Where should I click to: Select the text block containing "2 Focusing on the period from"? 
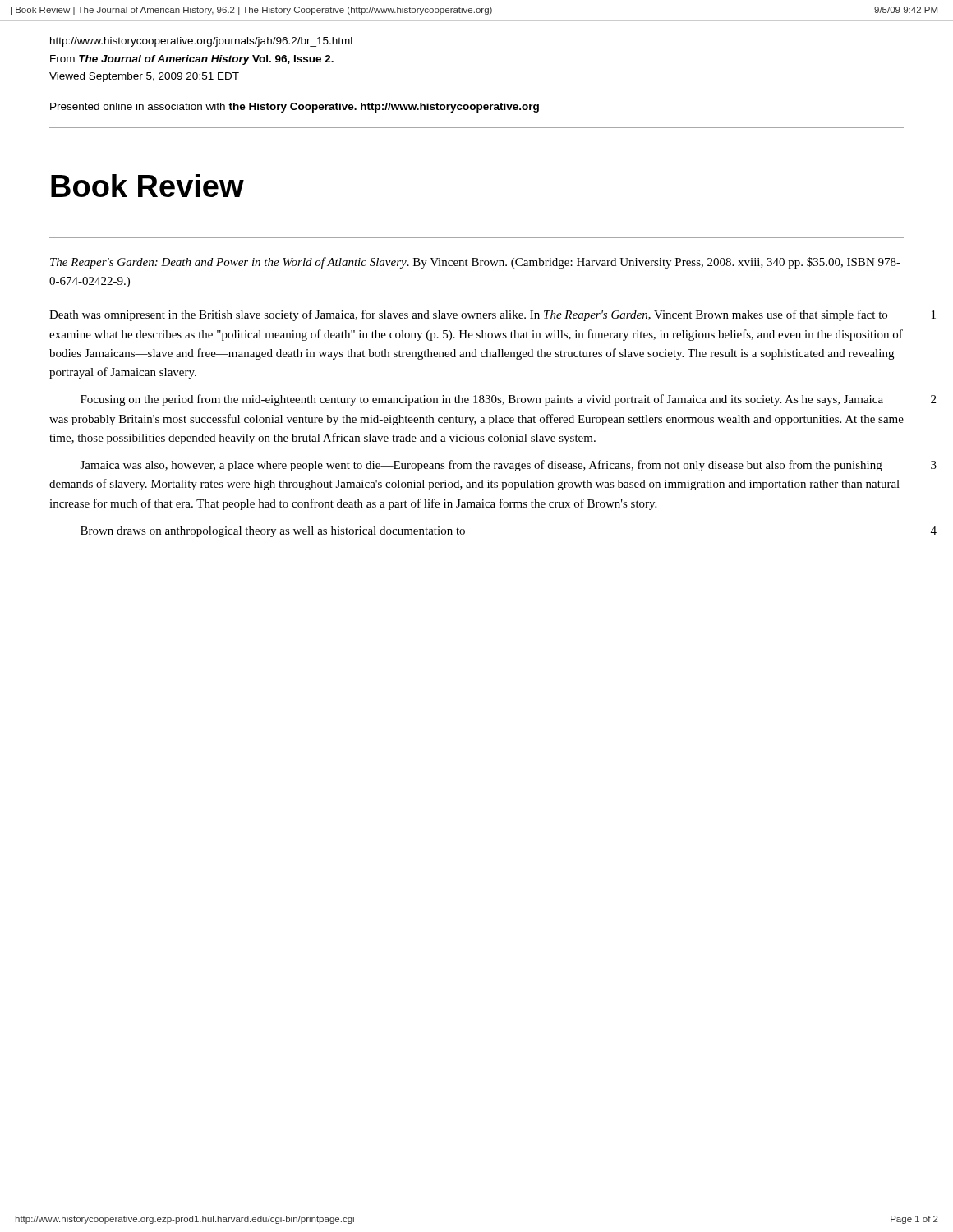493,417
